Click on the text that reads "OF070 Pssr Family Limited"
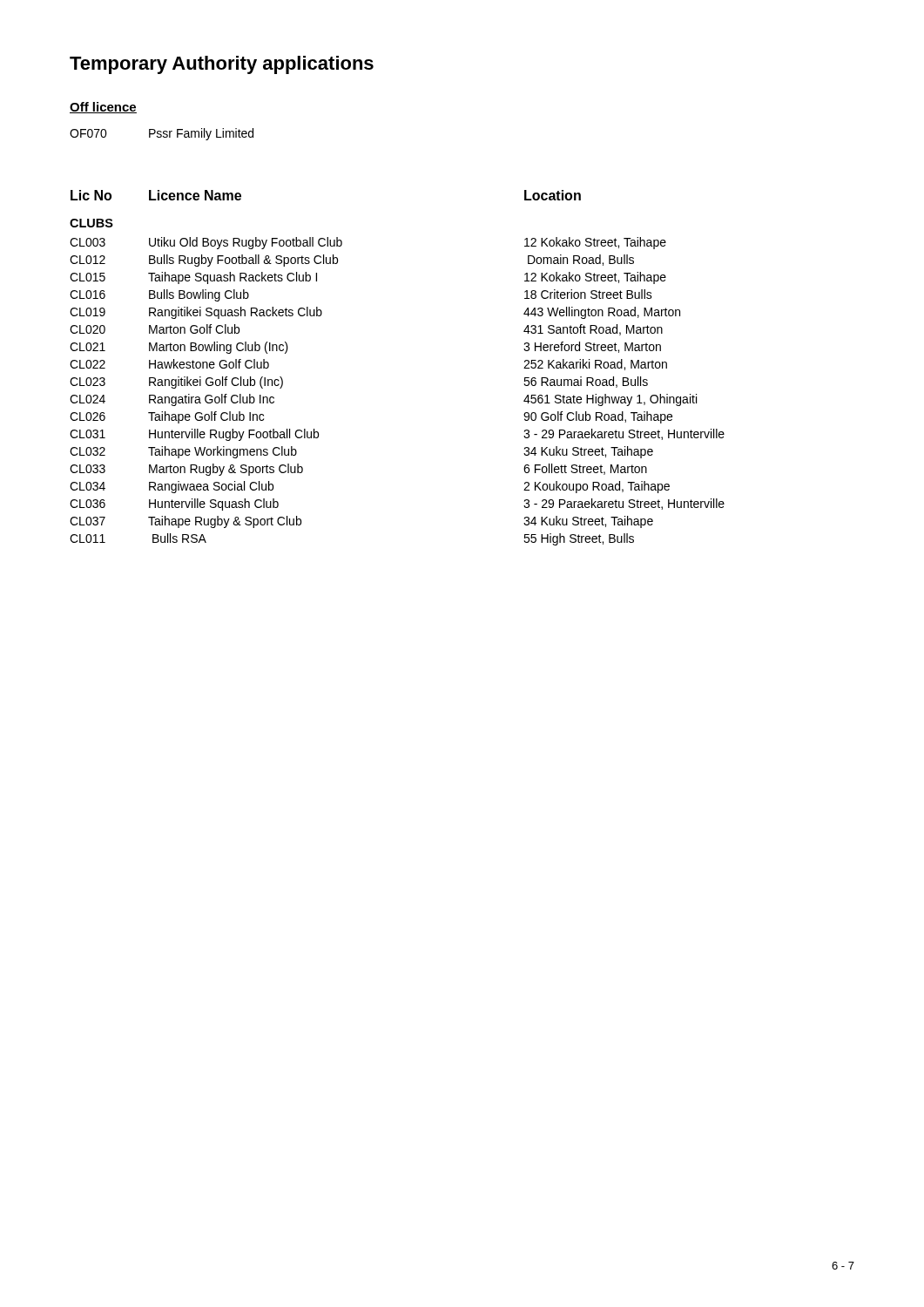 pyautogui.click(x=162, y=133)
